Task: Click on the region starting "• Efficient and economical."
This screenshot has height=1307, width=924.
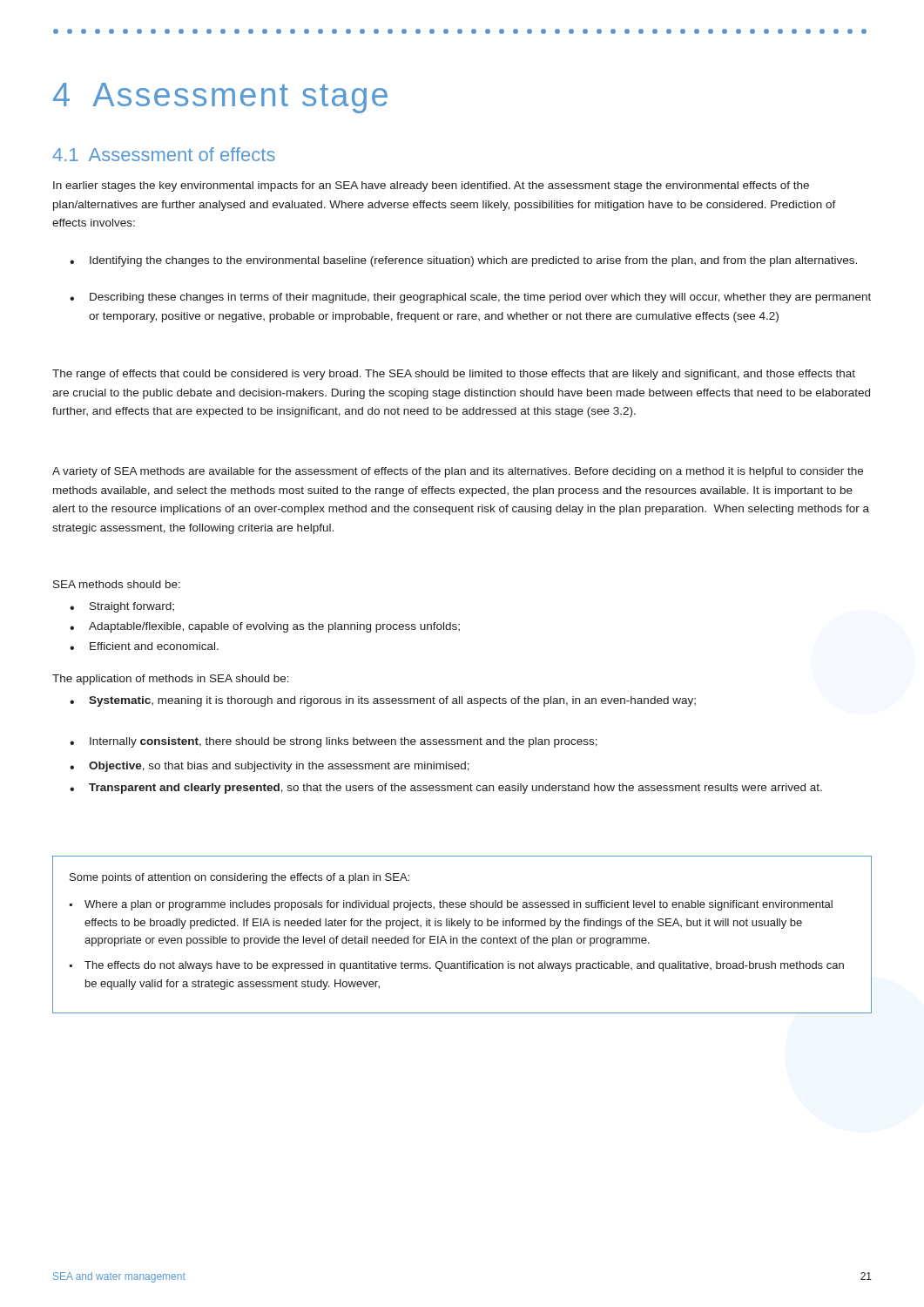Action: tap(144, 646)
